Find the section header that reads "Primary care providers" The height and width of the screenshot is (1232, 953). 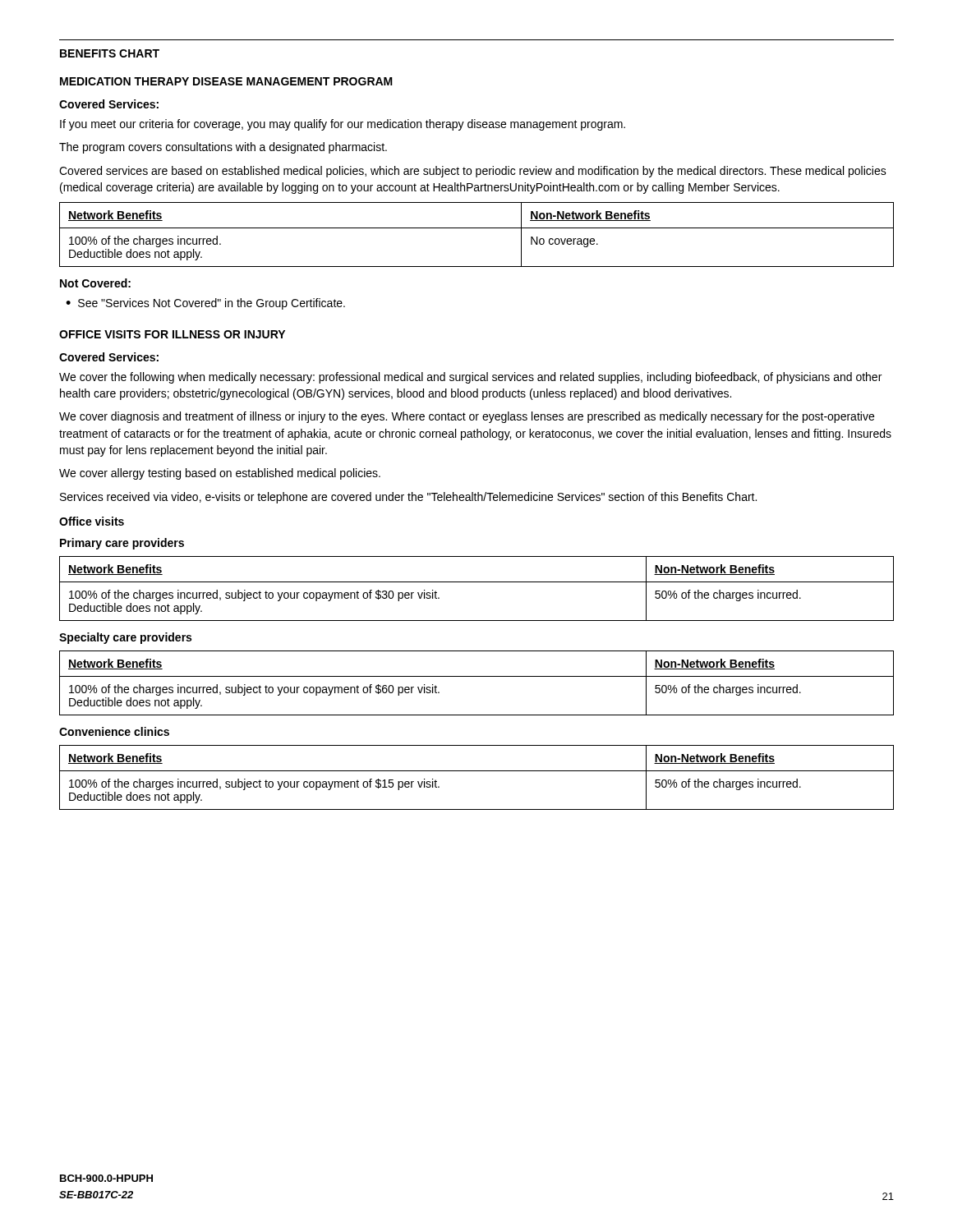122,544
